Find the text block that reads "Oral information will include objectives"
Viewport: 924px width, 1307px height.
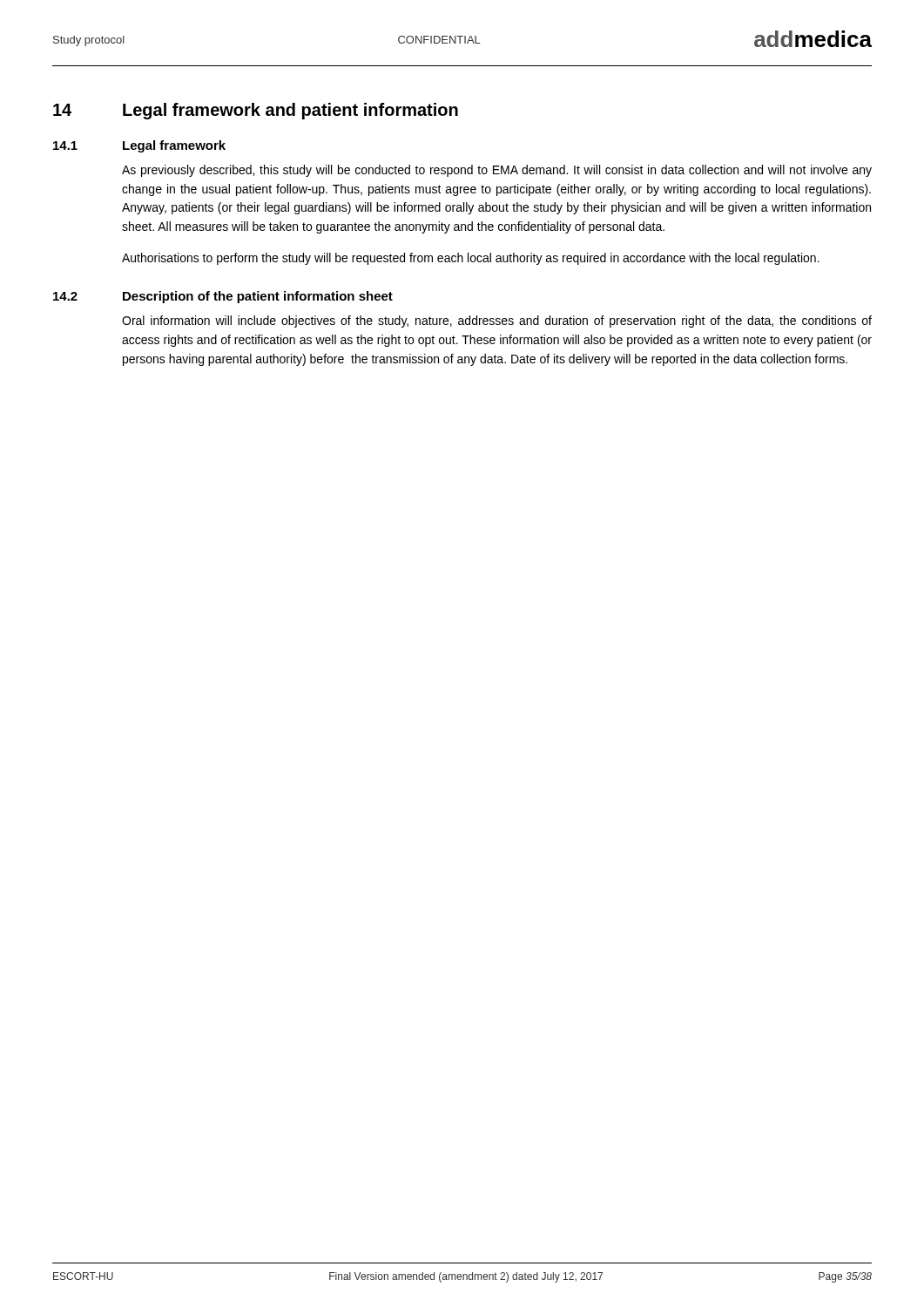pyautogui.click(x=497, y=340)
